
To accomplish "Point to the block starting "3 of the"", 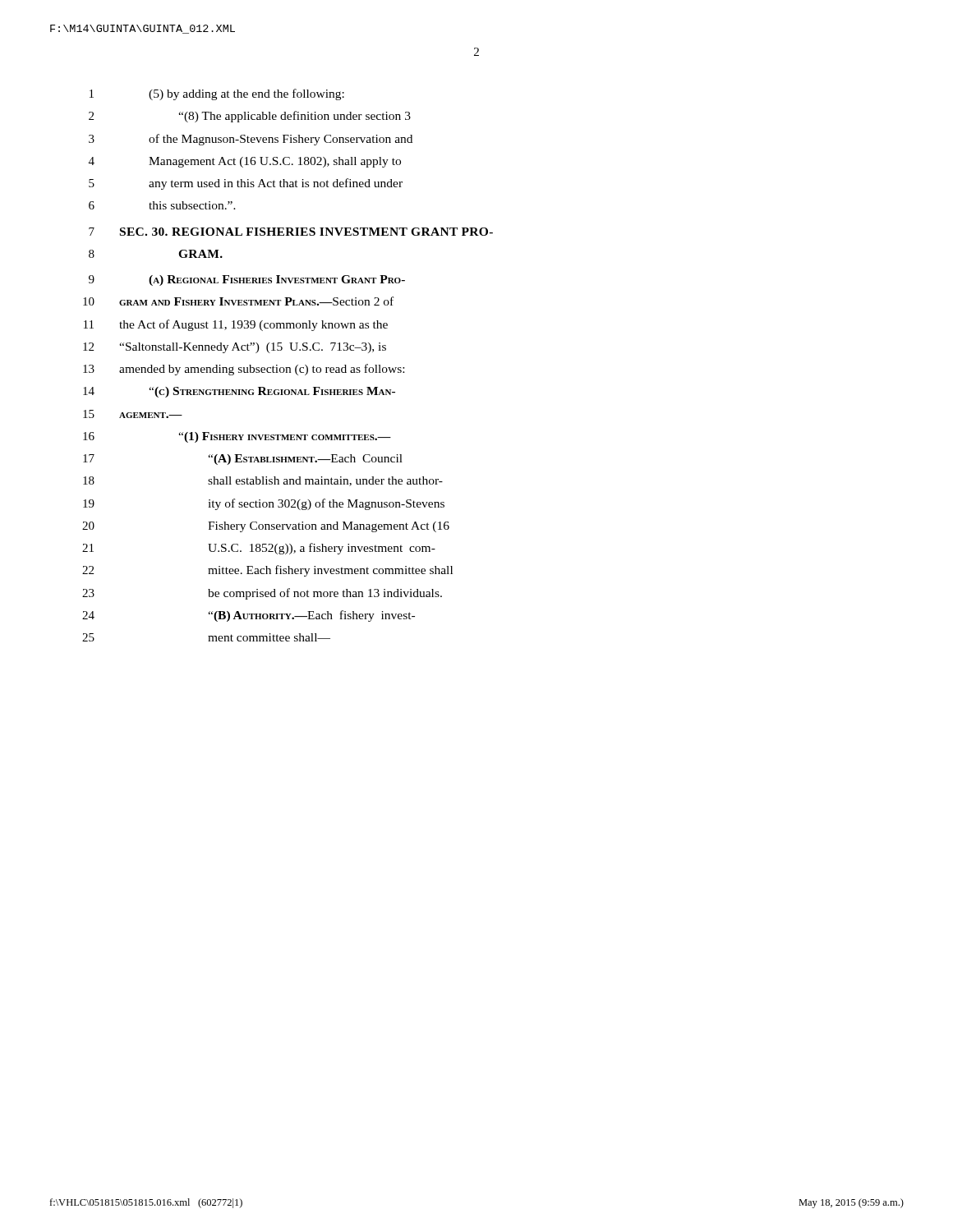I will [x=251, y=140].
